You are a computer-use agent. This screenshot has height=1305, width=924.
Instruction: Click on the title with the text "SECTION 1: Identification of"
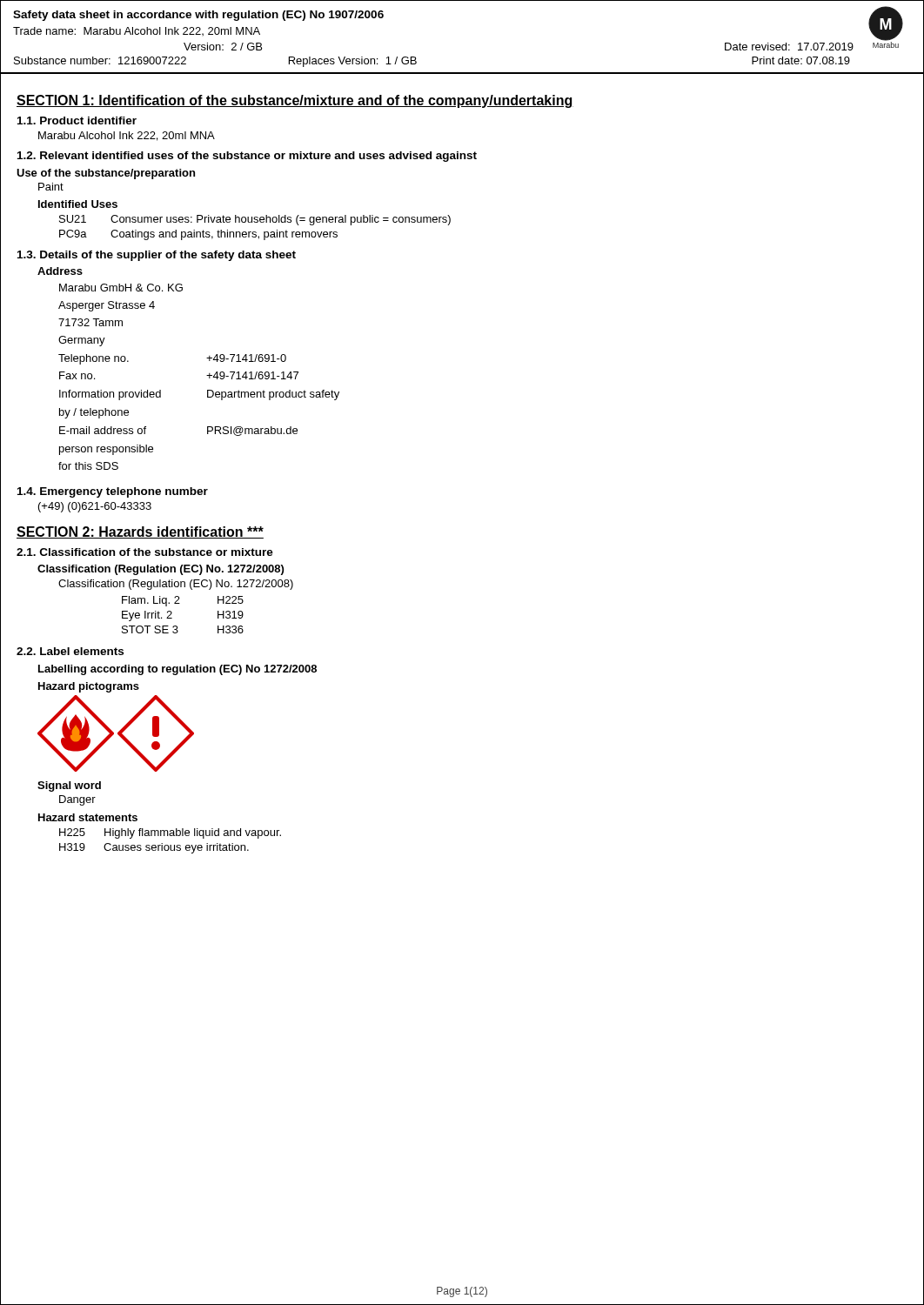[x=295, y=100]
